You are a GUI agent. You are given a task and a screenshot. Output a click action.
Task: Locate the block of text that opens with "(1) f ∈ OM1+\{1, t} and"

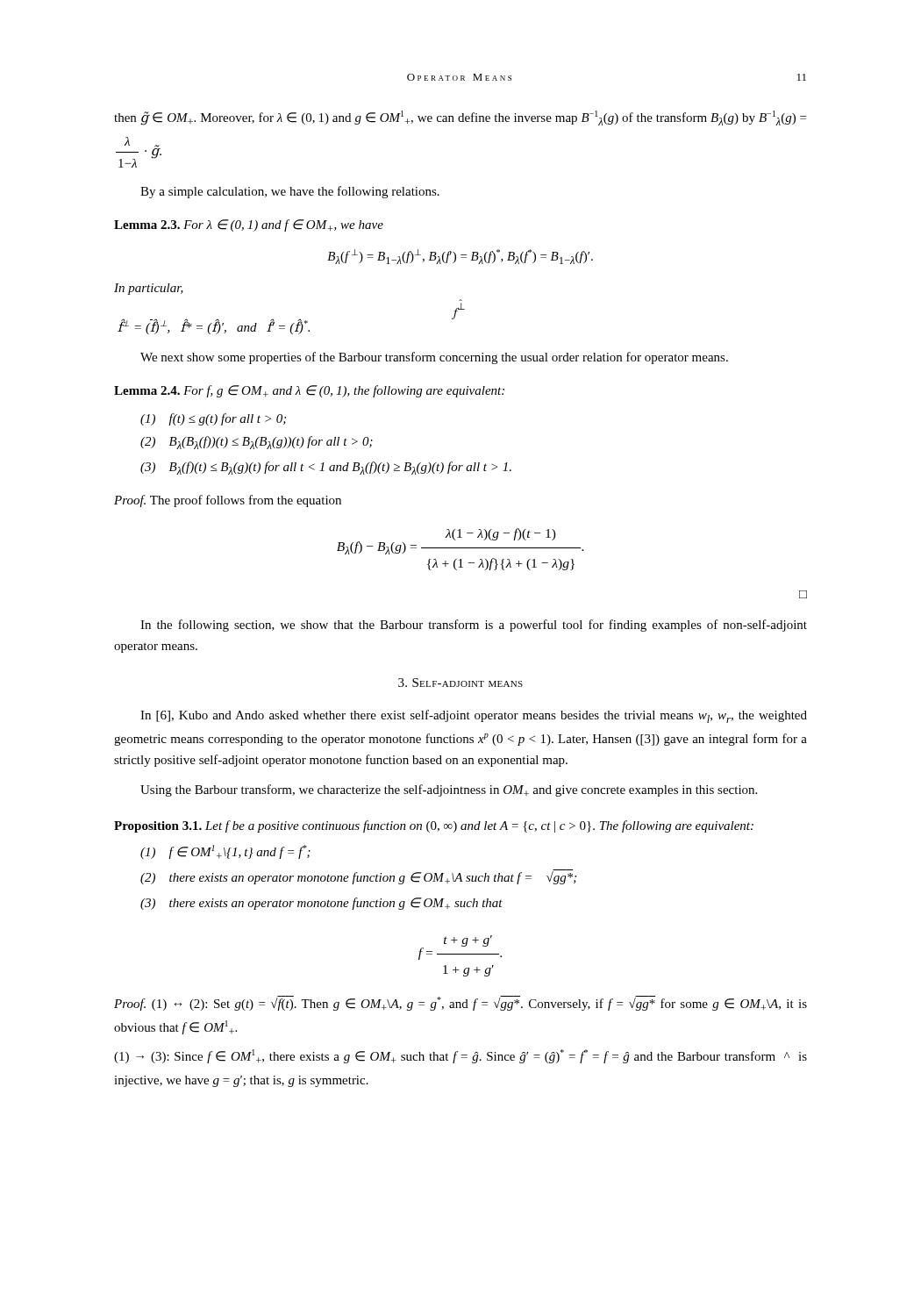pyautogui.click(x=226, y=853)
